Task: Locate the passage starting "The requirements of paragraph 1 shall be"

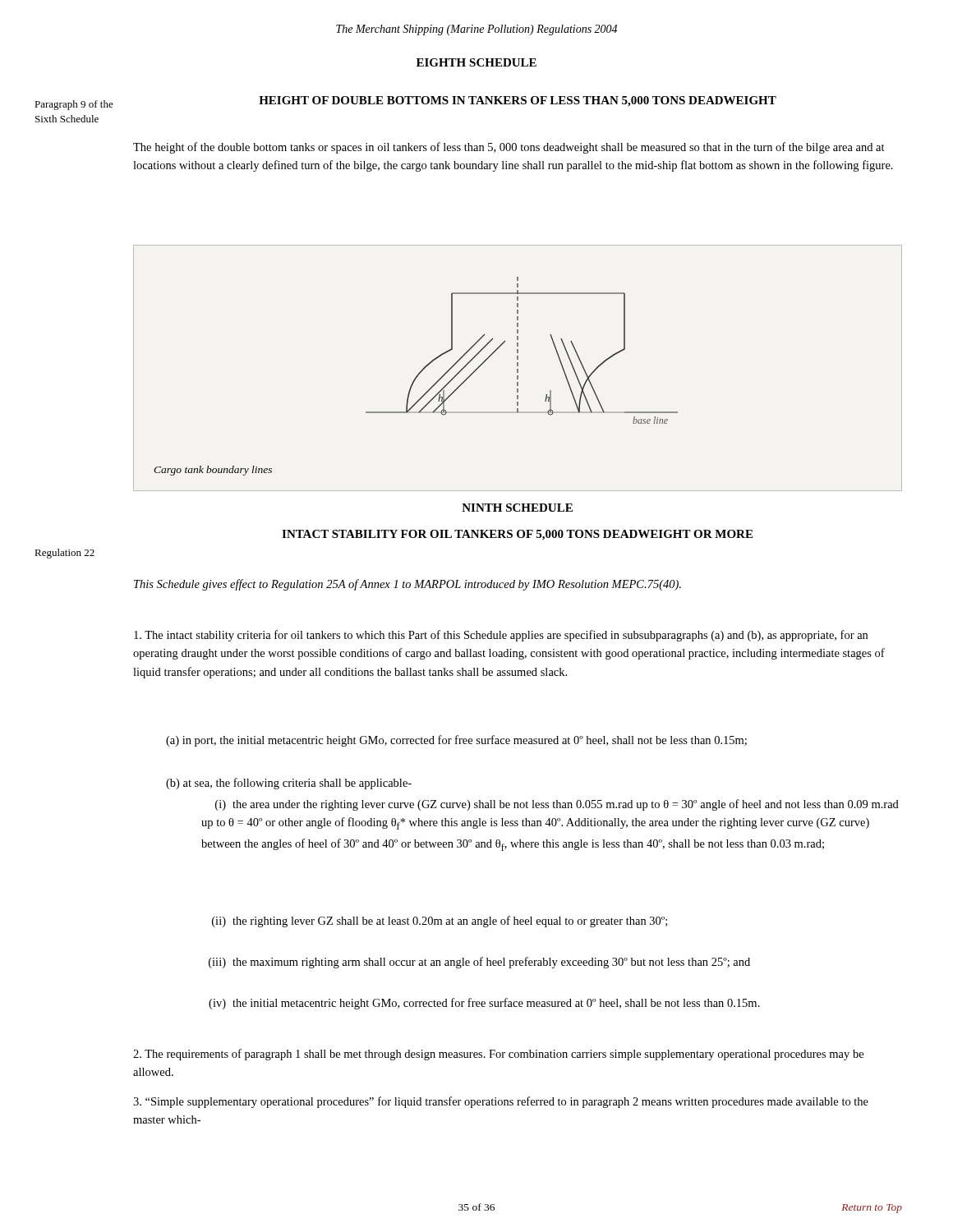Action: pos(499,1063)
